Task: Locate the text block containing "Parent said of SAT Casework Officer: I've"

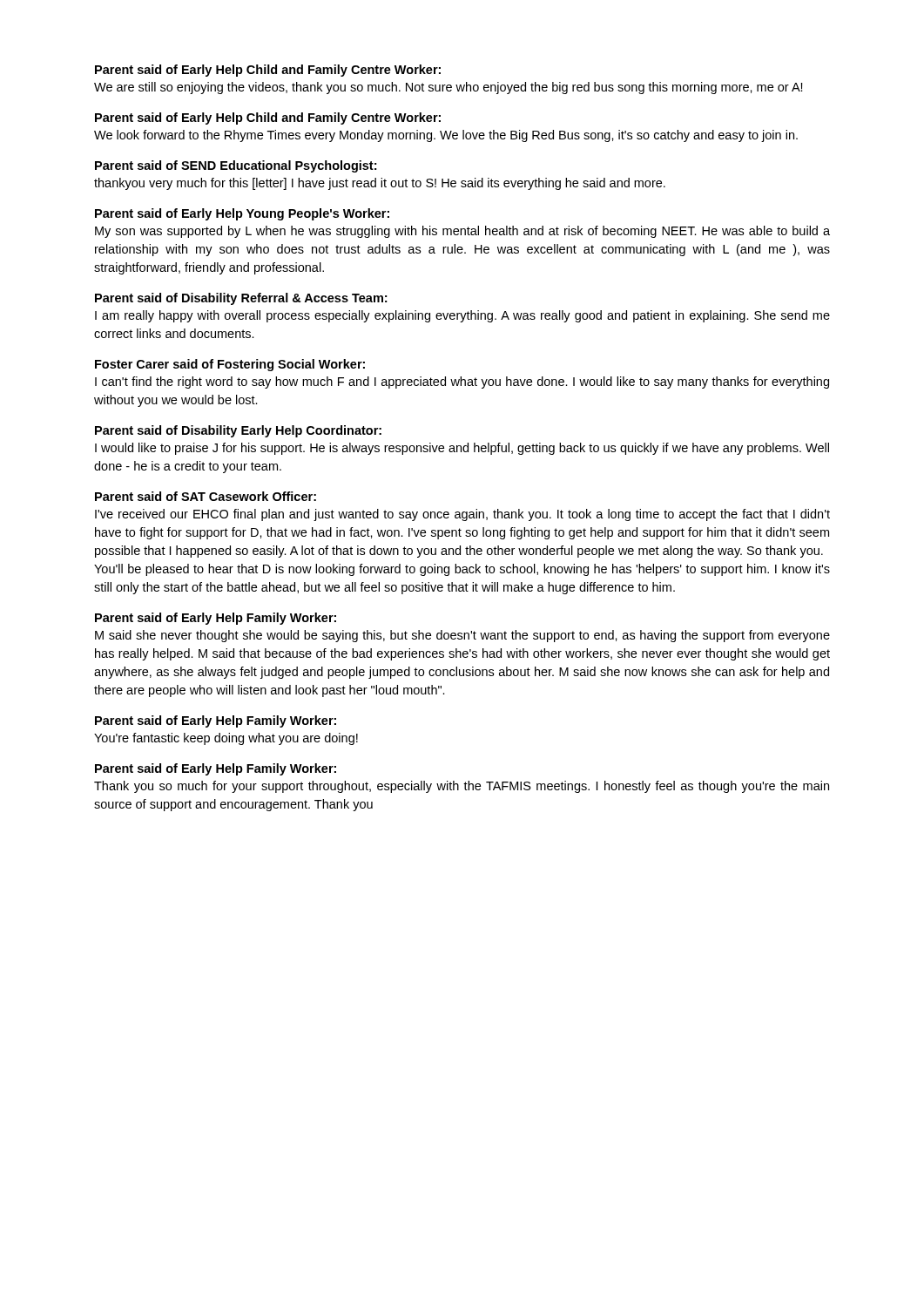Action: pyautogui.click(x=462, y=543)
